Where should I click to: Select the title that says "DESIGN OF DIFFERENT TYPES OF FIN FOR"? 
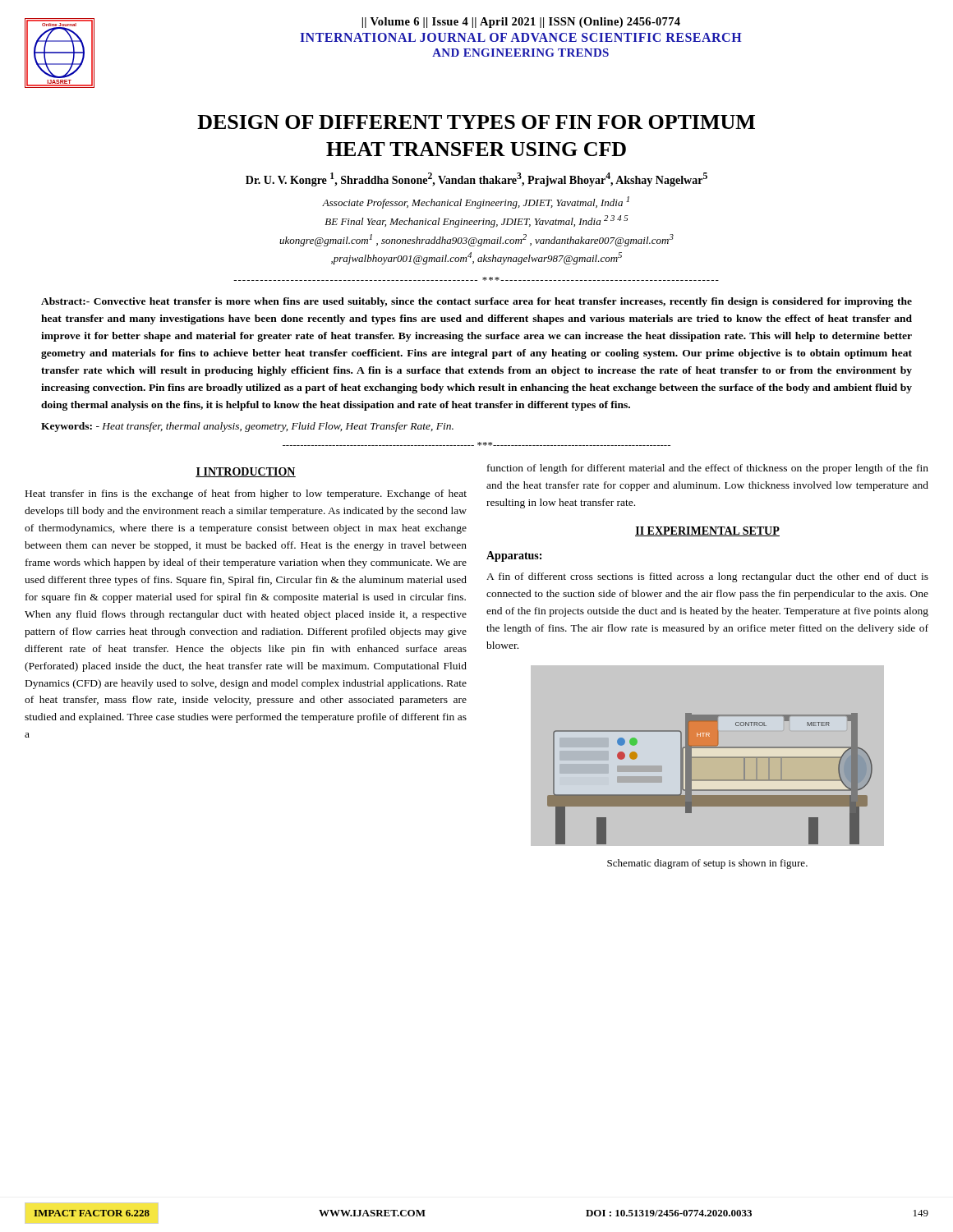476,136
